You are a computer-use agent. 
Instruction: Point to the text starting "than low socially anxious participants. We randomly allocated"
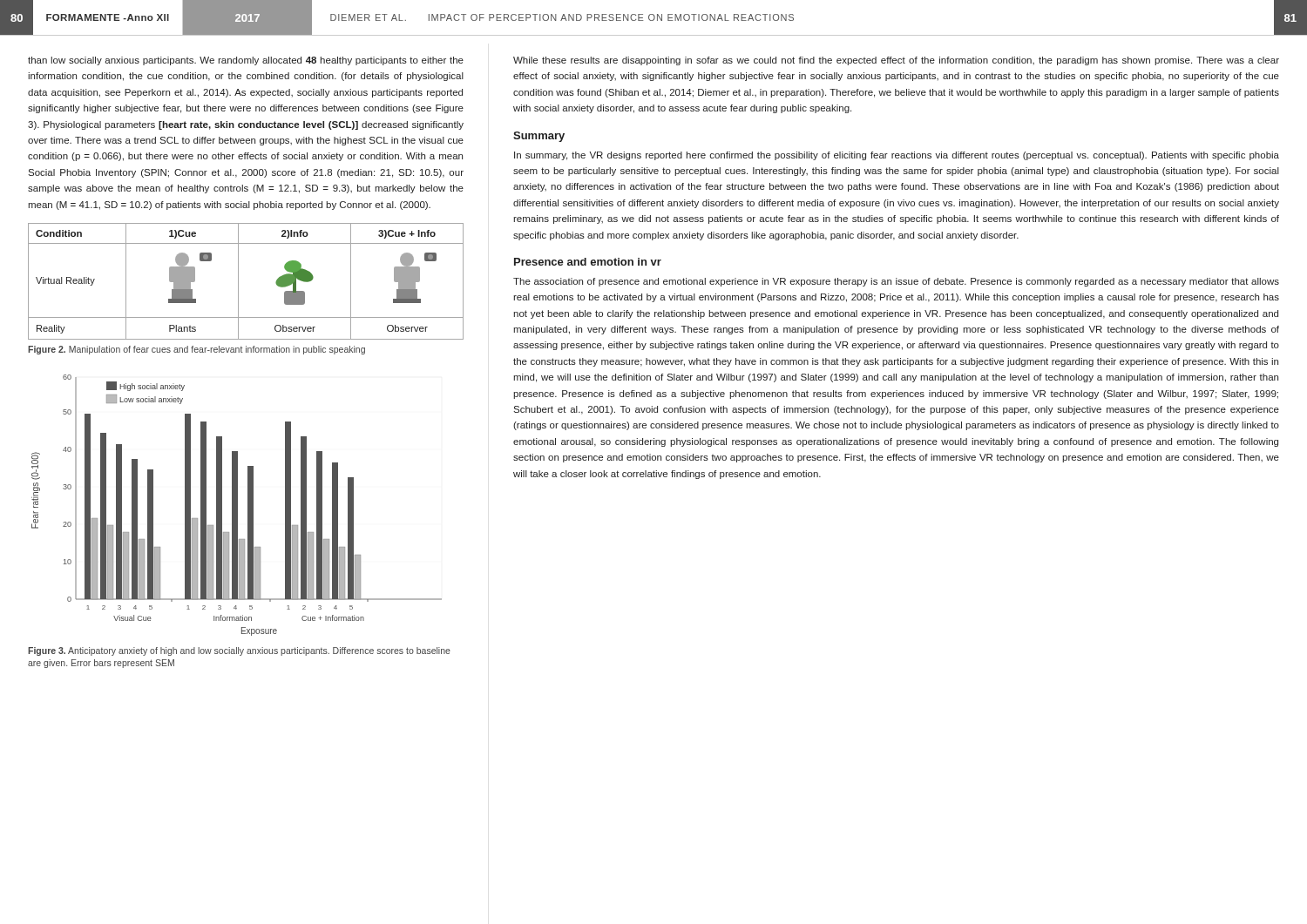pos(246,132)
